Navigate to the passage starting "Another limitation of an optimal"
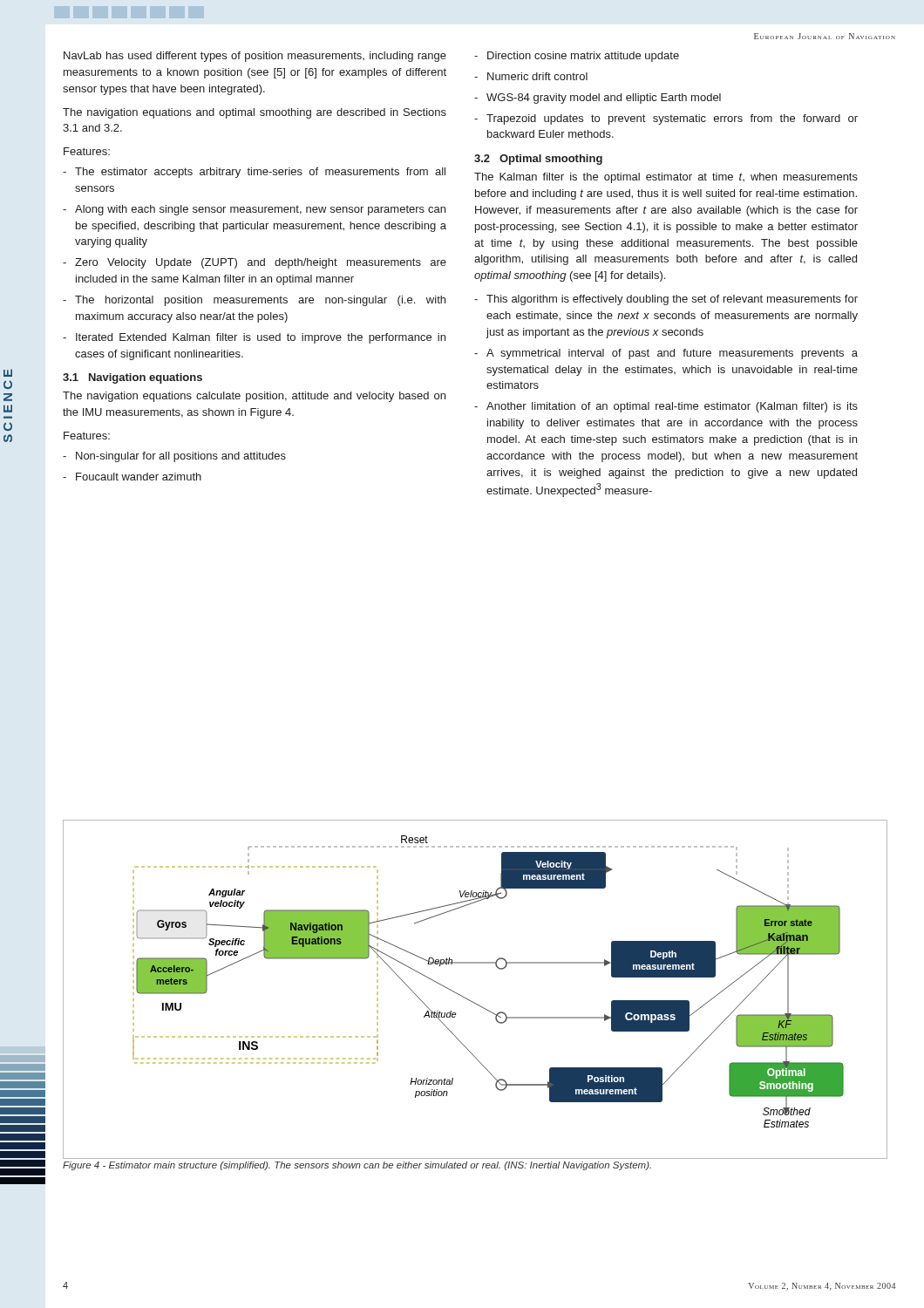Screen dimensions: 1308x924 (672, 449)
